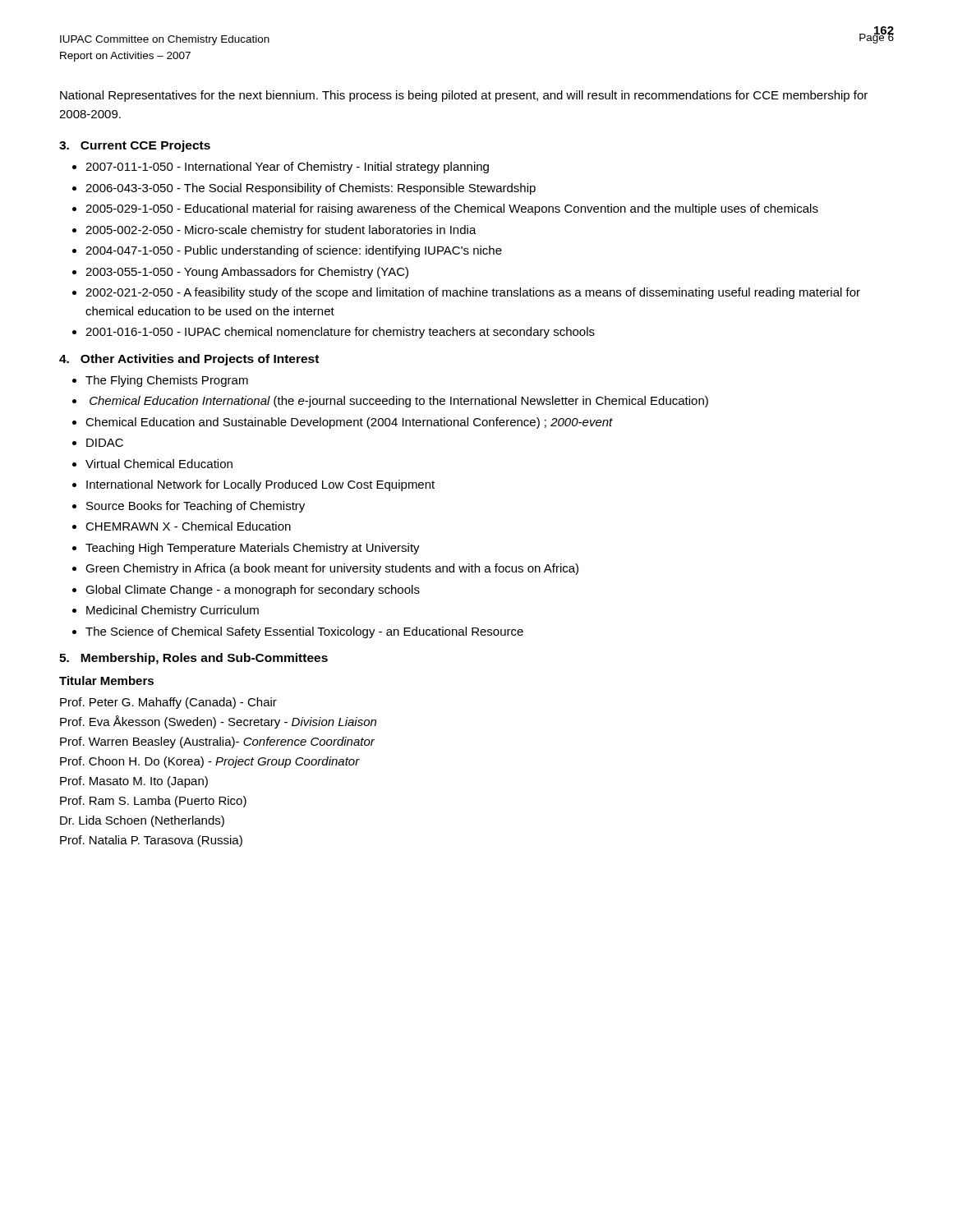Click on the list item that says "2002-021-2-050 - A feasibility"

(x=473, y=301)
